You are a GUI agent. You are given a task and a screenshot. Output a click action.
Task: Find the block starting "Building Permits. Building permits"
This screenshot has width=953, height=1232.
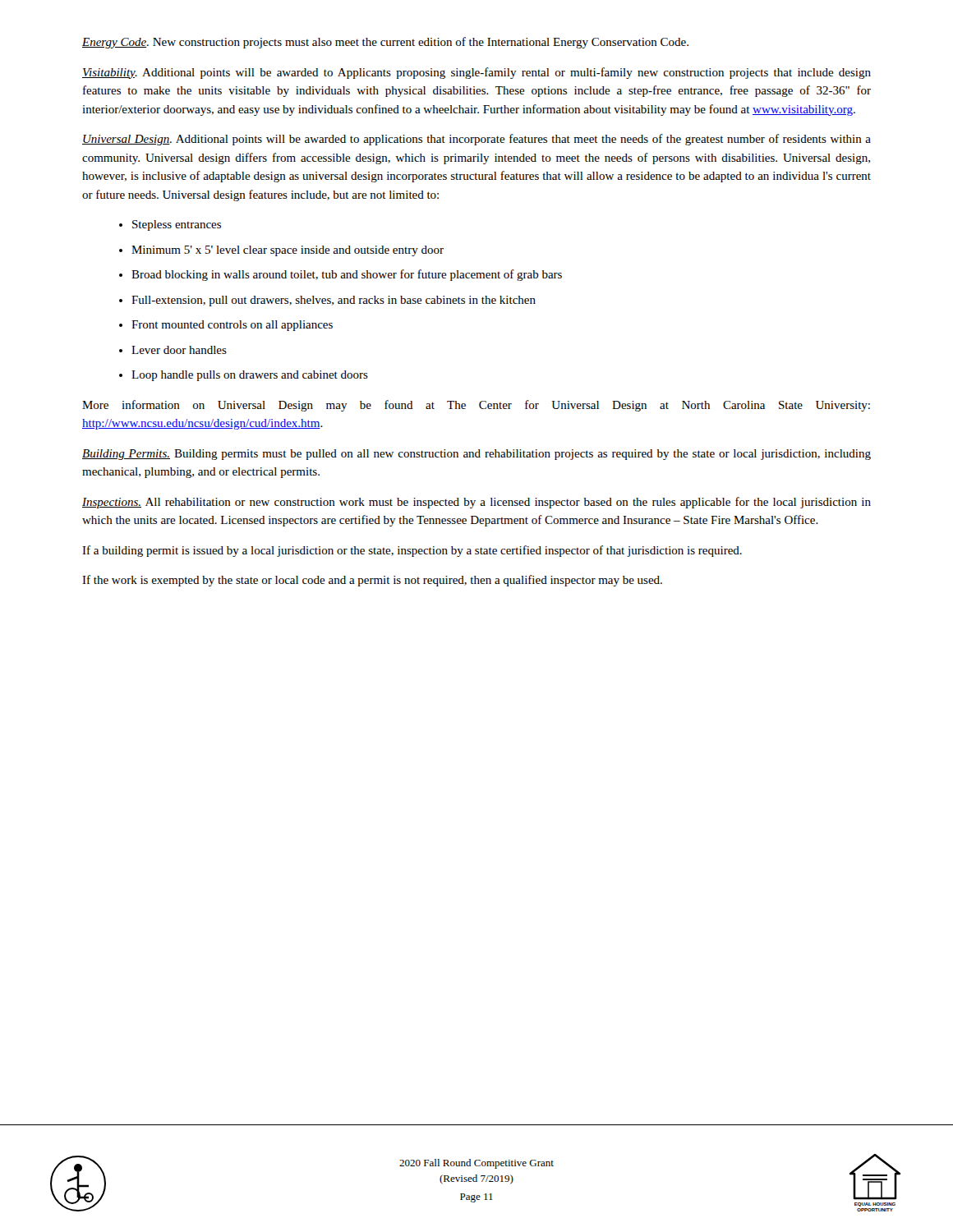pos(476,462)
